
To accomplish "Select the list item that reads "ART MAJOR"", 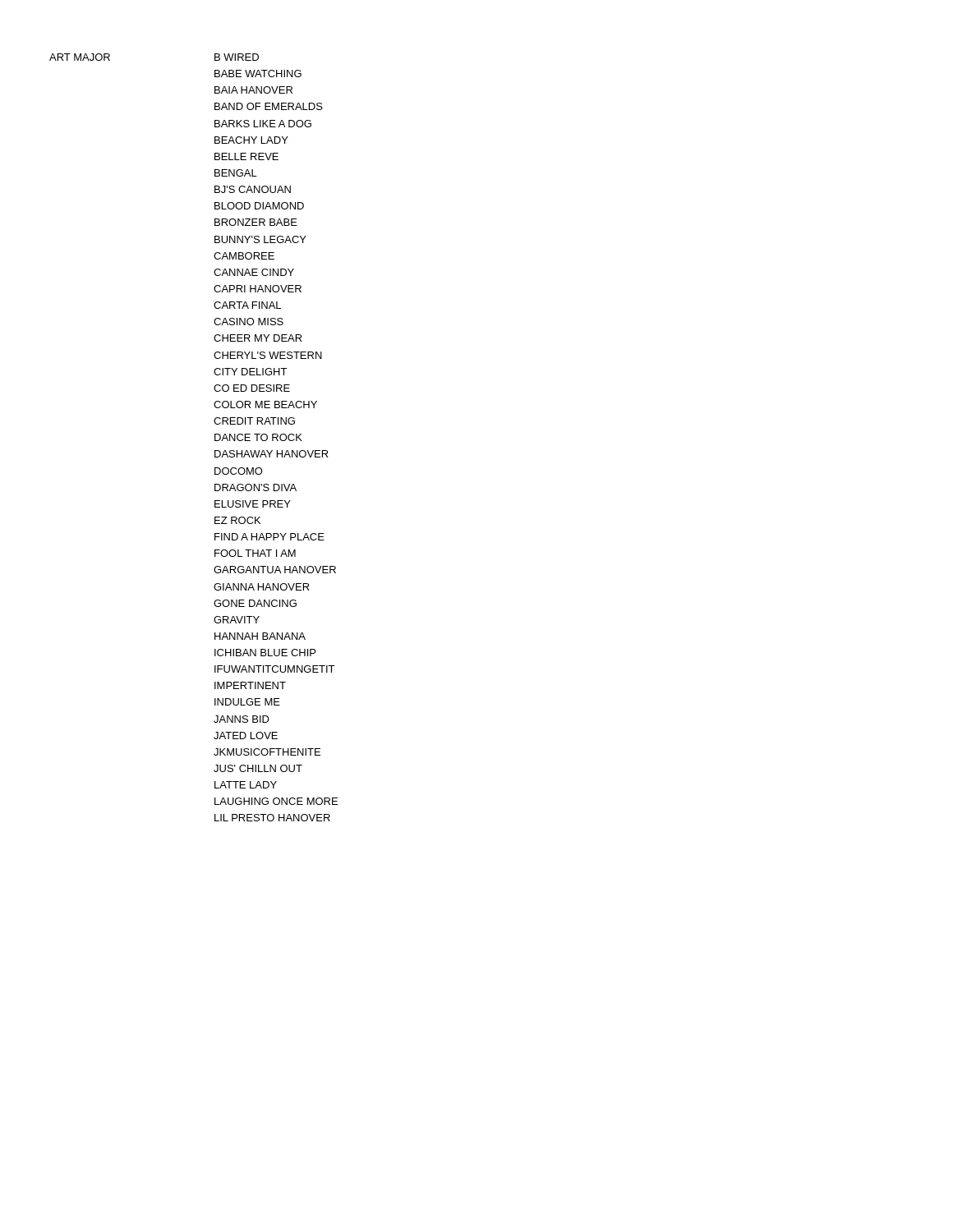I will coord(80,57).
